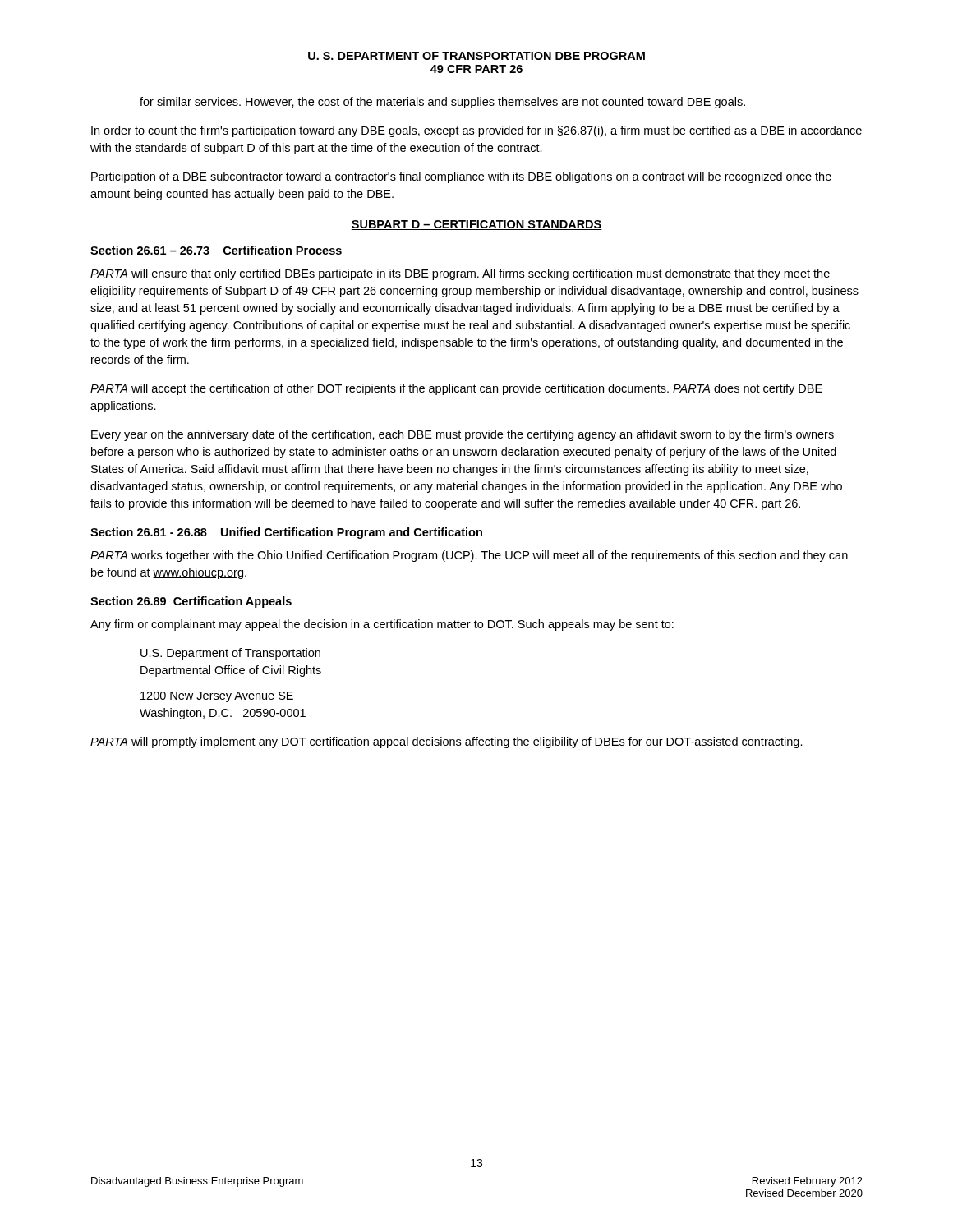Find the list item containing "U.S. Department of Transportation"
The image size is (953, 1232).
pyautogui.click(x=231, y=662)
